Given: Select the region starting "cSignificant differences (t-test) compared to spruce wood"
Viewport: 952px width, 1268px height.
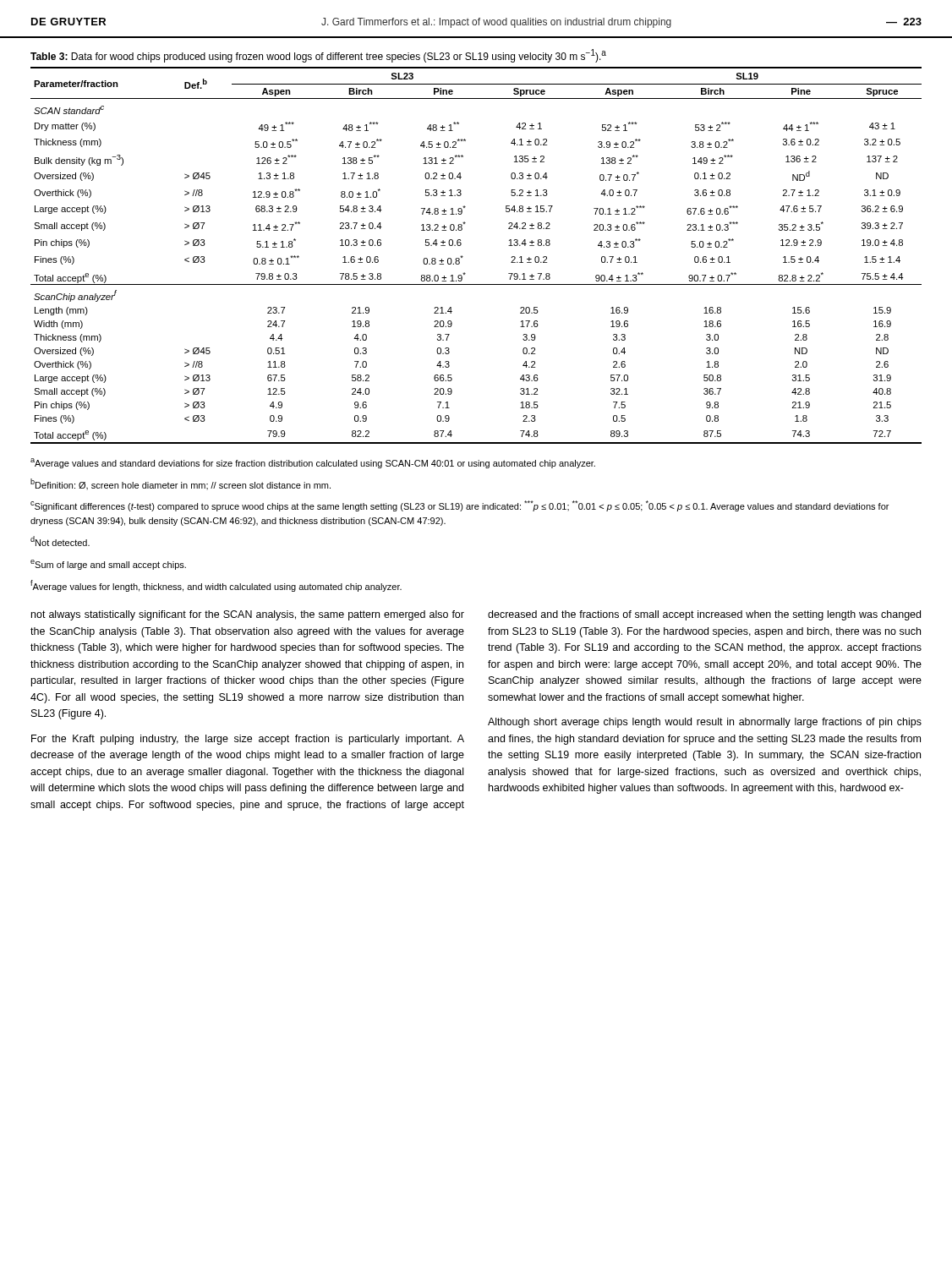Looking at the screenshot, I should point(476,513).
